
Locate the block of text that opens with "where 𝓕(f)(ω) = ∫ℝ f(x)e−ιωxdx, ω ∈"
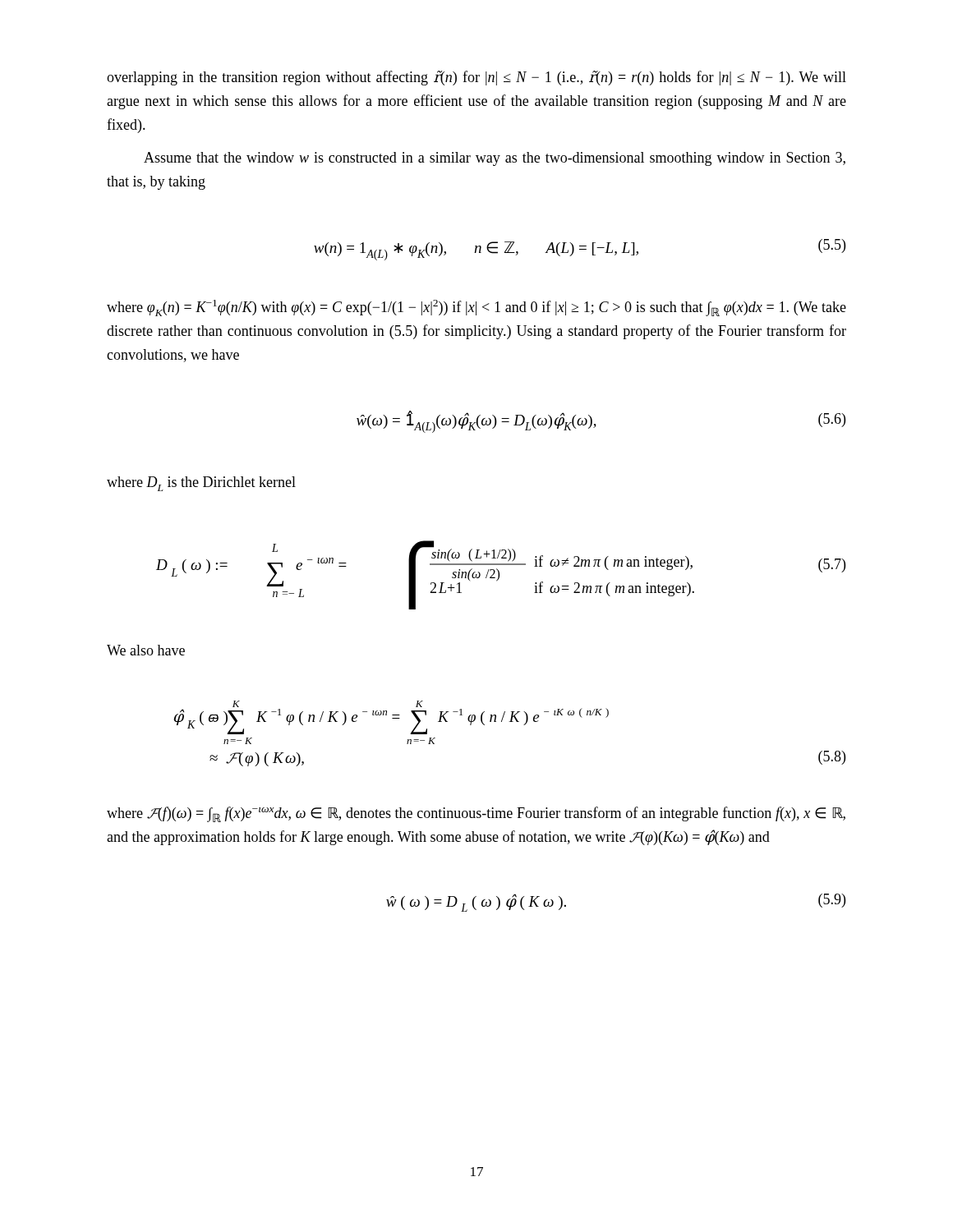pos(476,824)
